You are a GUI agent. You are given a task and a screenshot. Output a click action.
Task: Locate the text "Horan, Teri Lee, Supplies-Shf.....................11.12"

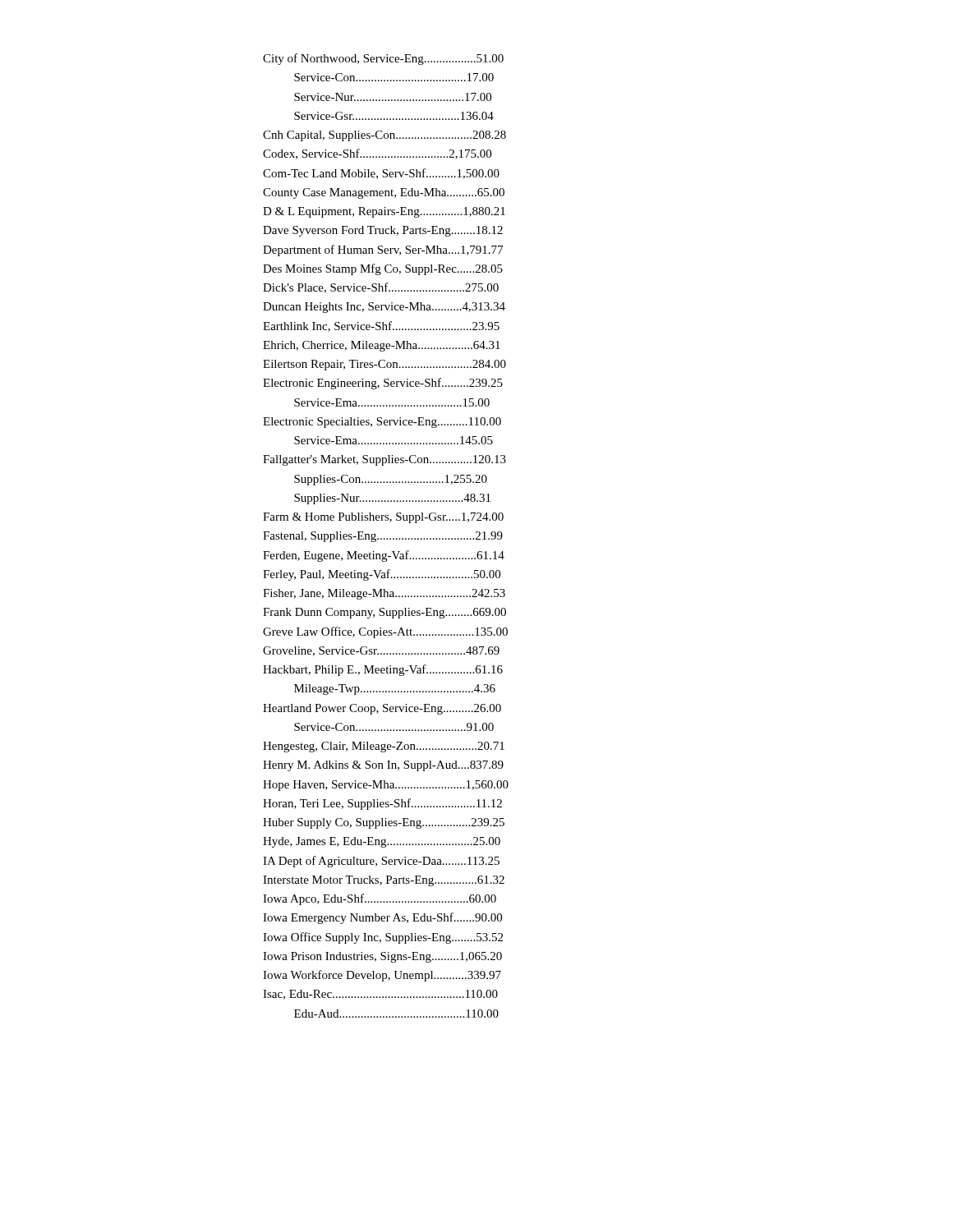pos(476,804)
